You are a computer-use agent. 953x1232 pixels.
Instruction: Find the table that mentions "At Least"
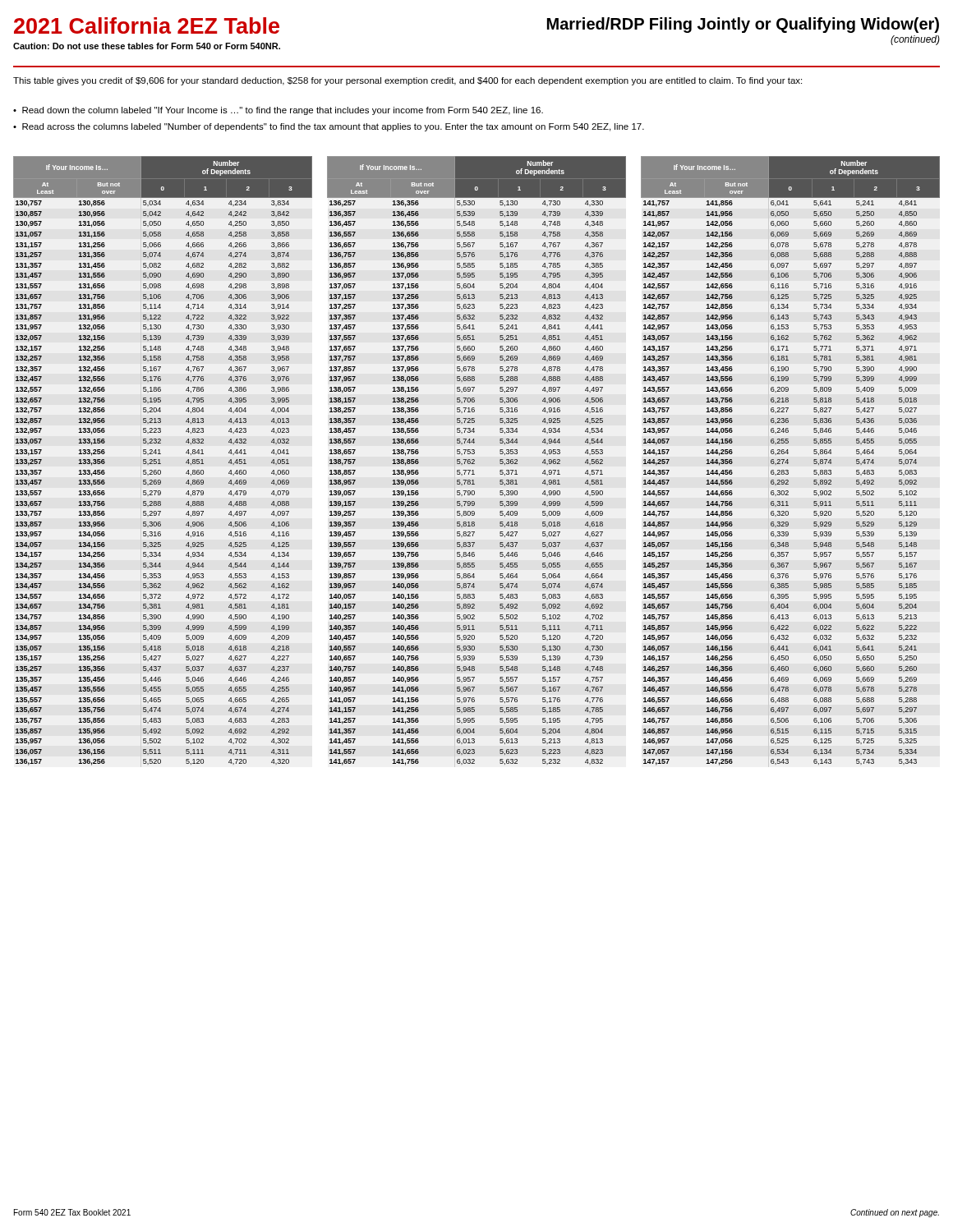pos(476,461)
